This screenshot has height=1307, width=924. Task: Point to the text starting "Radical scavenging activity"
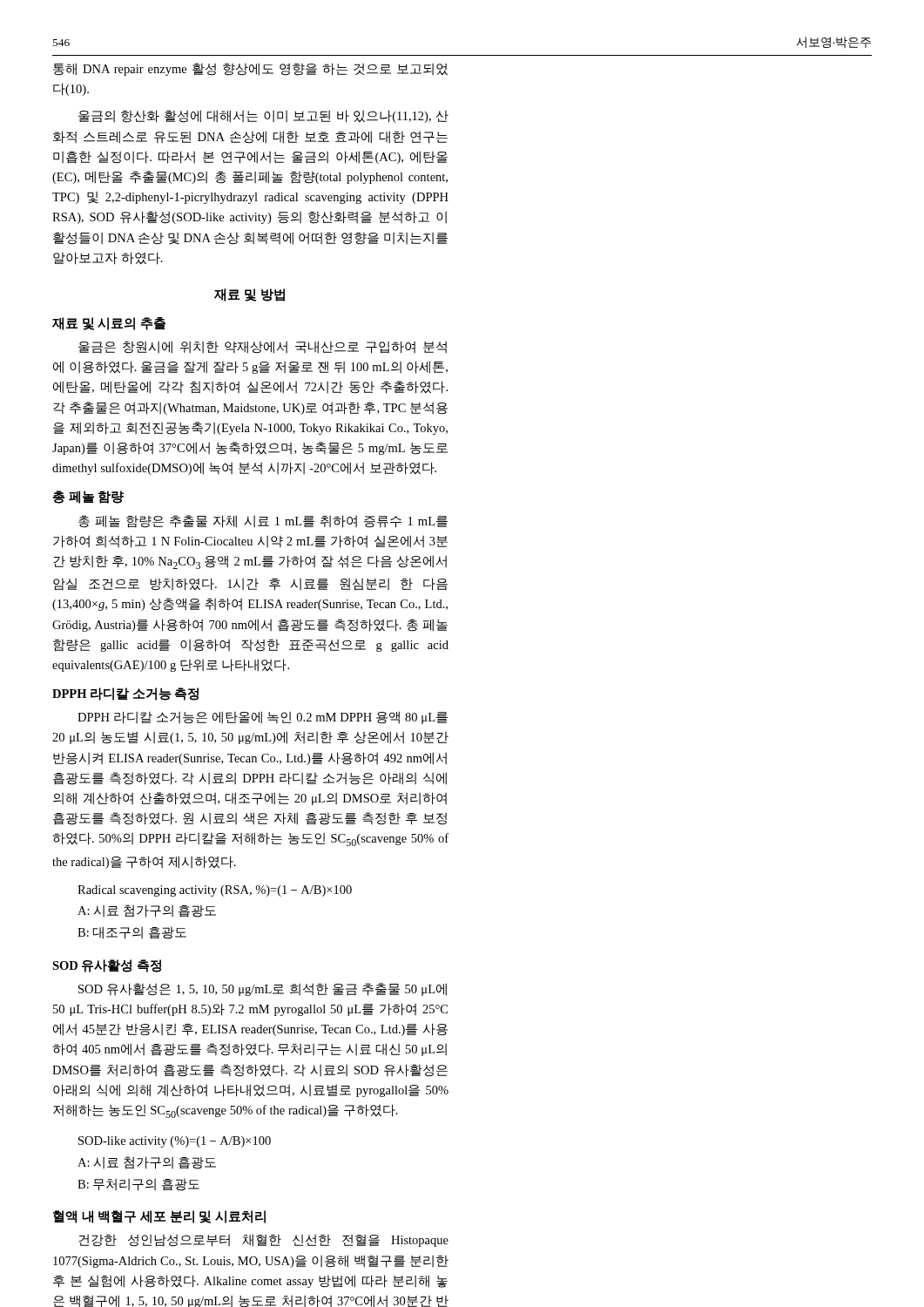[215, 911]
